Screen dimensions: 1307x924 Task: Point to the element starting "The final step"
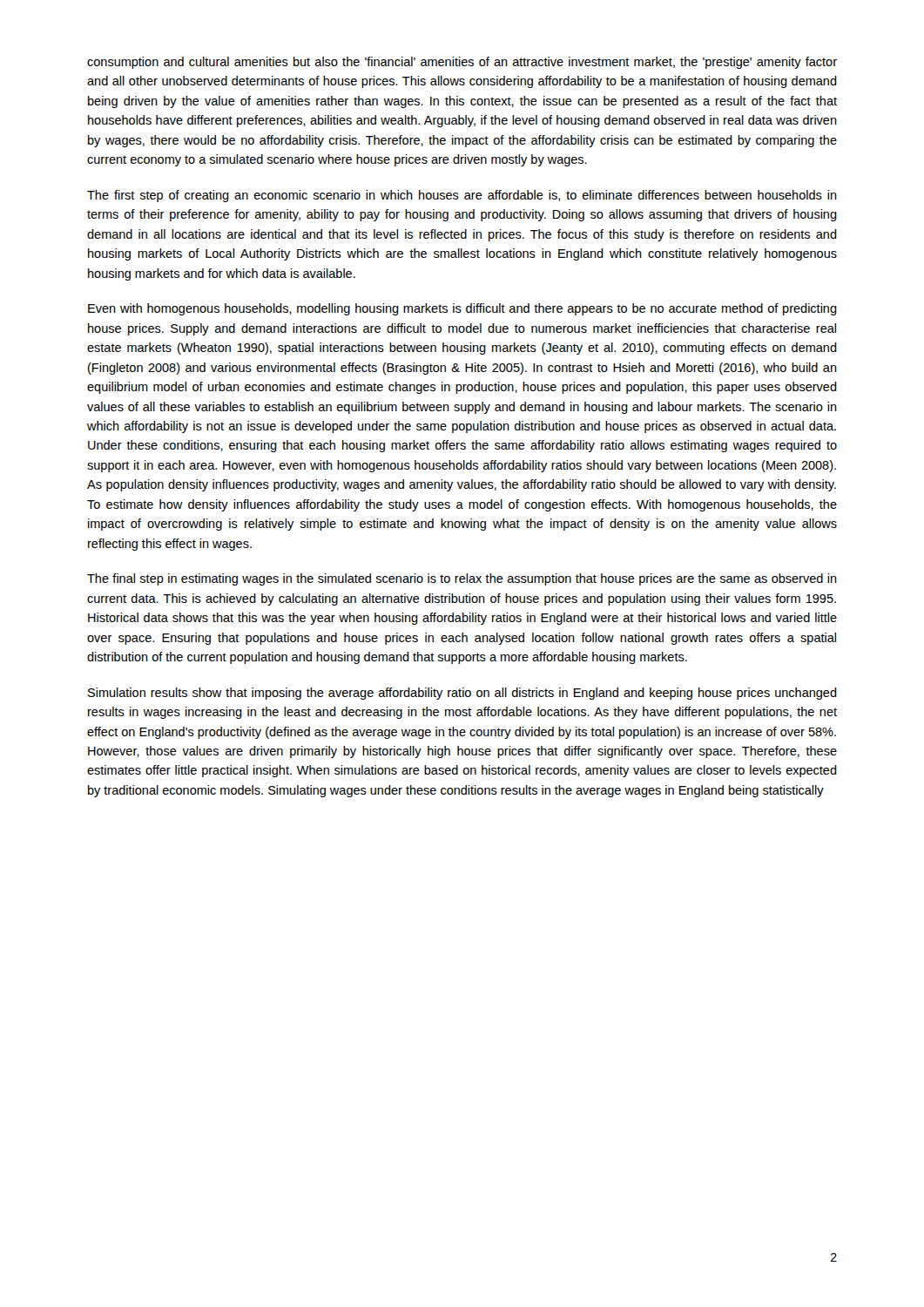coord(462,618)
